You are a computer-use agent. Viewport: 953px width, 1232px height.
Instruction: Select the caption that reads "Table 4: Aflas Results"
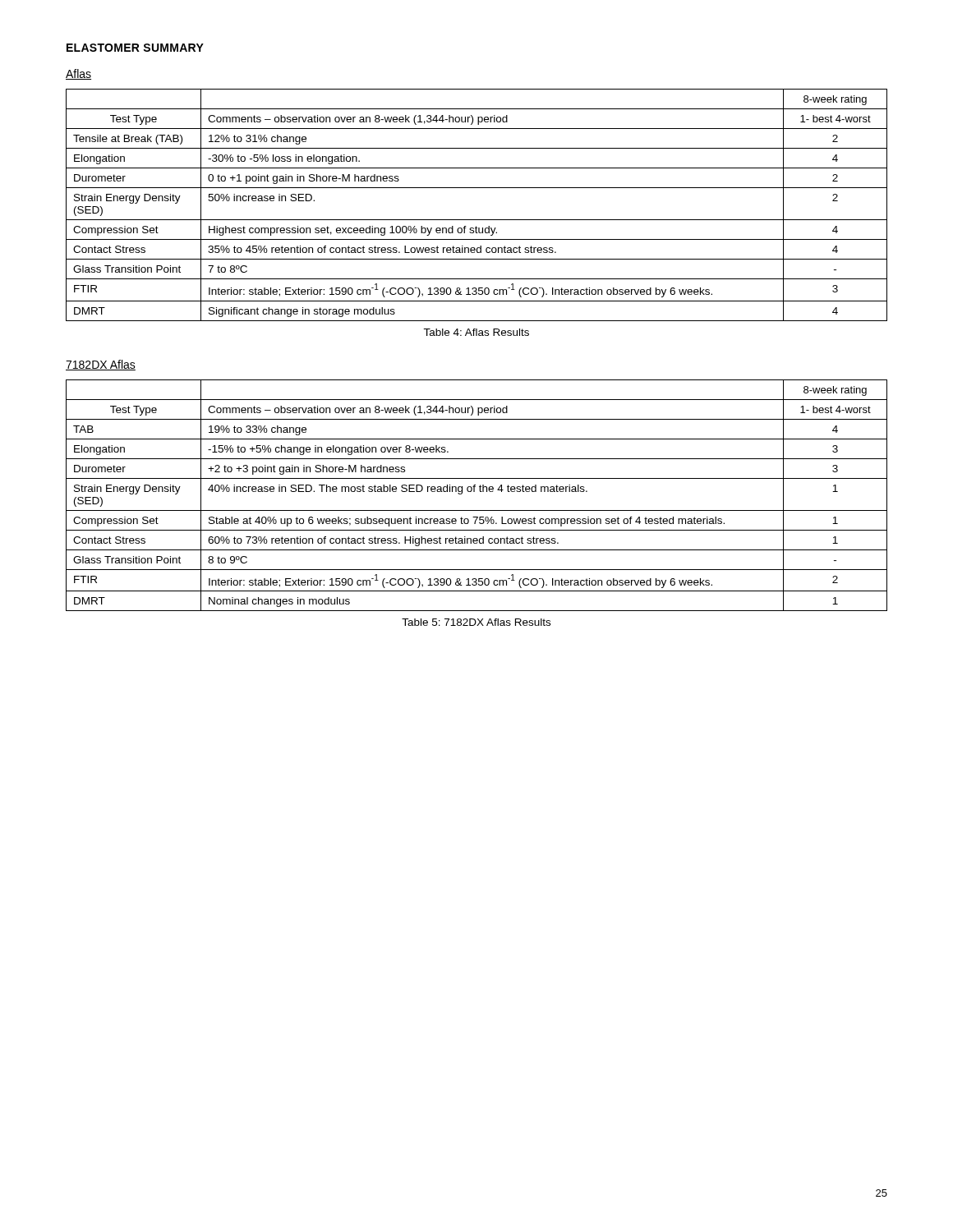(476, 332)
